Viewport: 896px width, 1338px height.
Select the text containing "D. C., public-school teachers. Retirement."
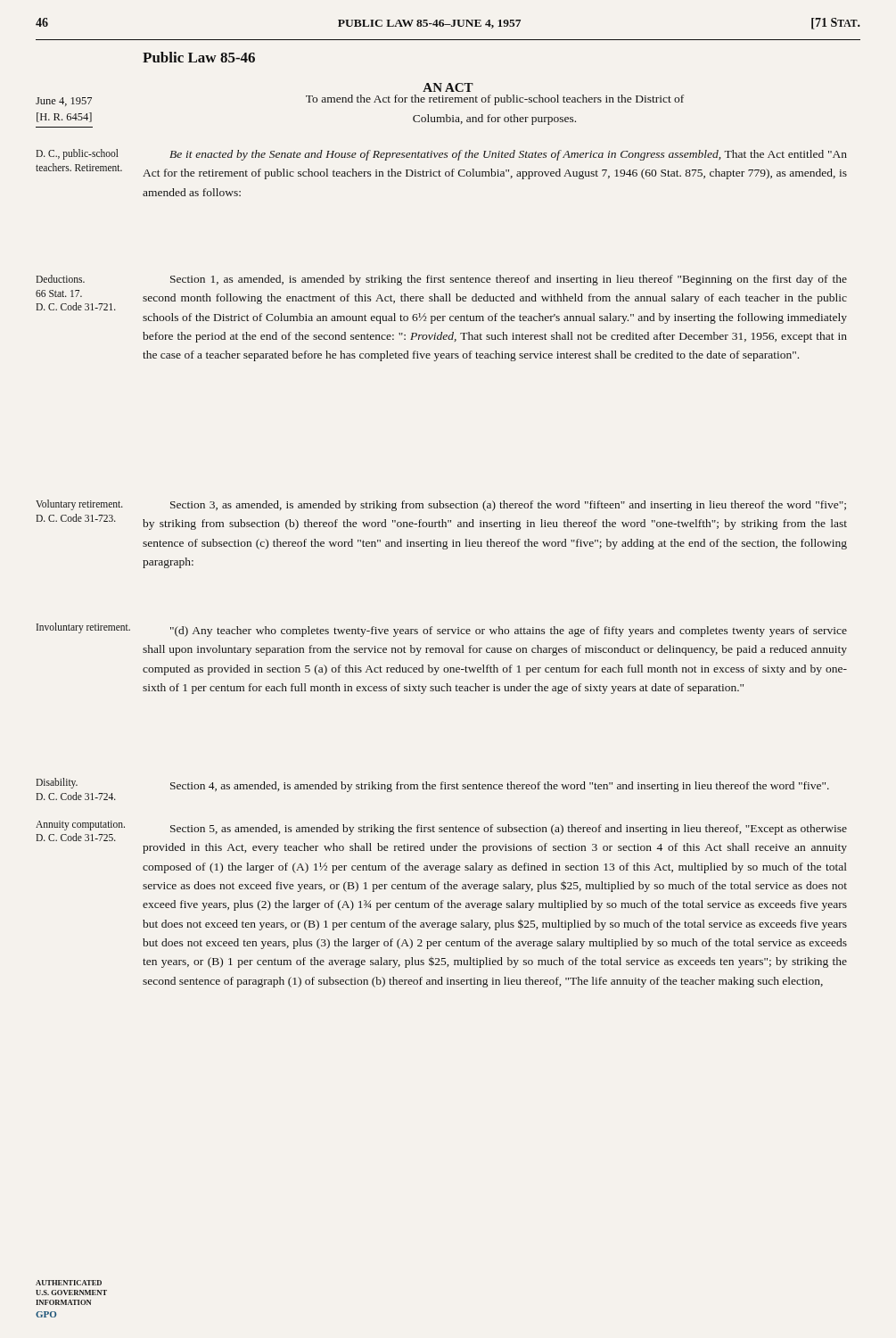point(79,160)
